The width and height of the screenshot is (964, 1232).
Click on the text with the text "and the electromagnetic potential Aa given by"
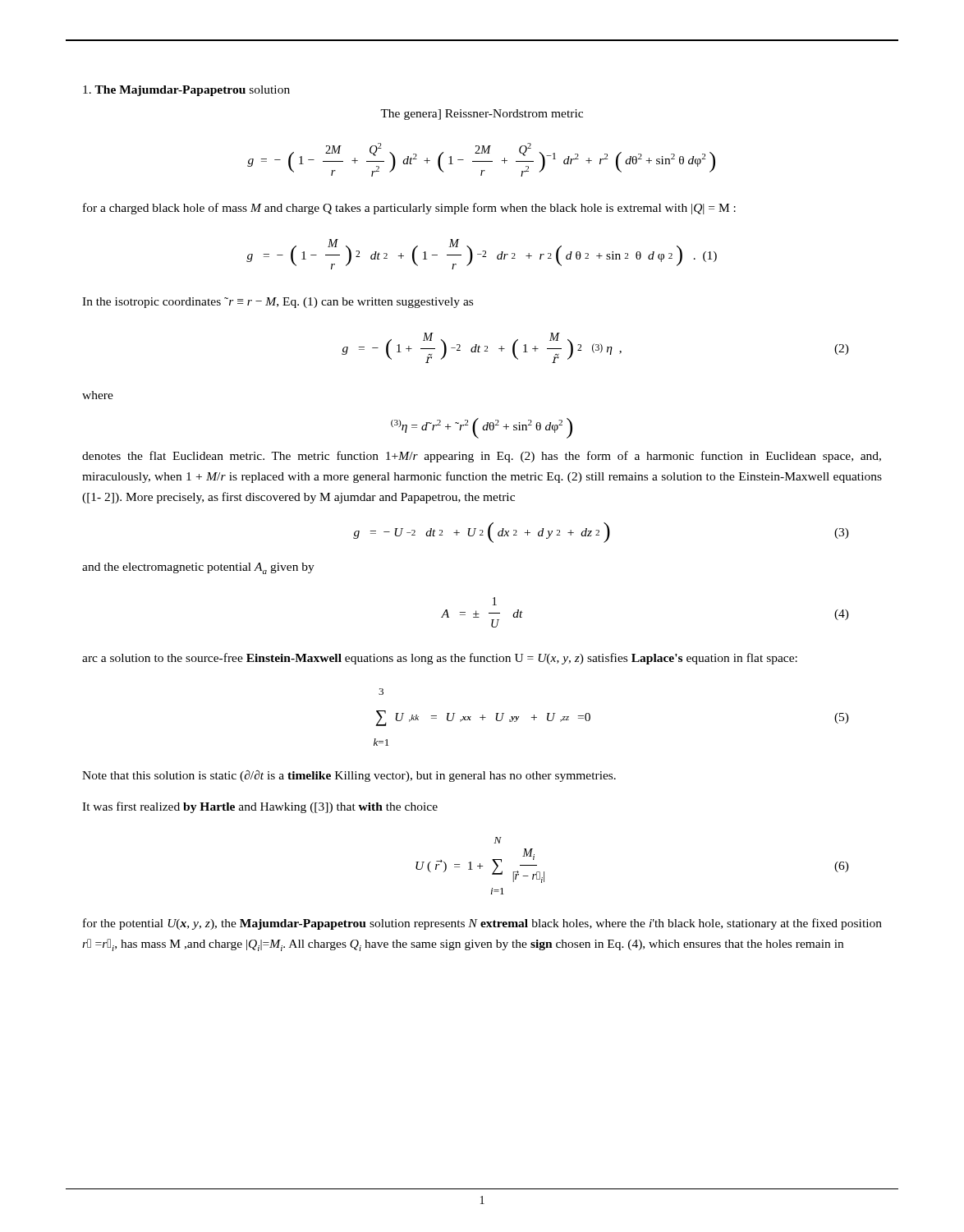[x=198, y=567]
